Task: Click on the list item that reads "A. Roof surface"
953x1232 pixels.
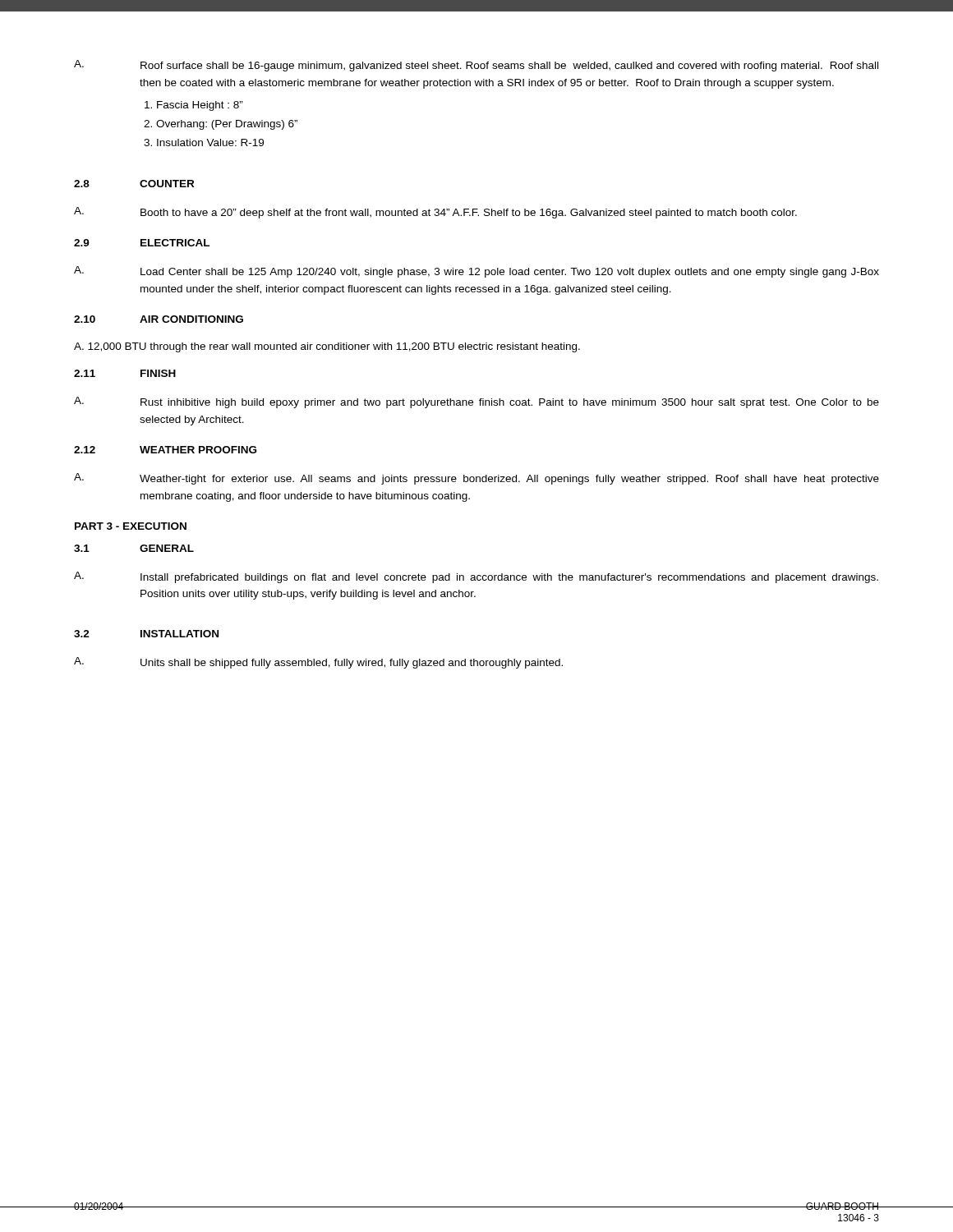Action: (476, 66)
